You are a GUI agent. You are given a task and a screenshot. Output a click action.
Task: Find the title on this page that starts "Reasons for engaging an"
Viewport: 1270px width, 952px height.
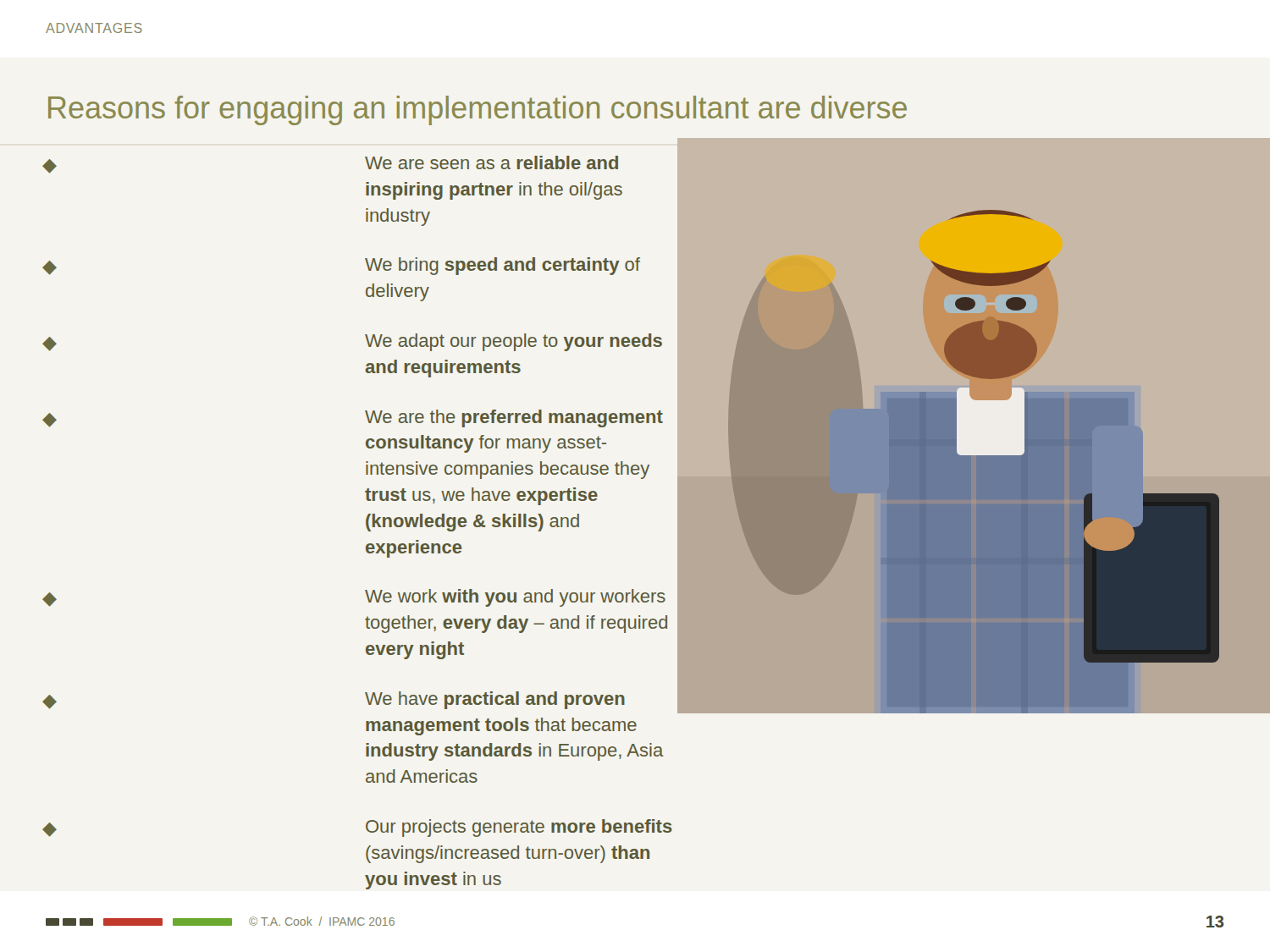(x=477, y=108)
